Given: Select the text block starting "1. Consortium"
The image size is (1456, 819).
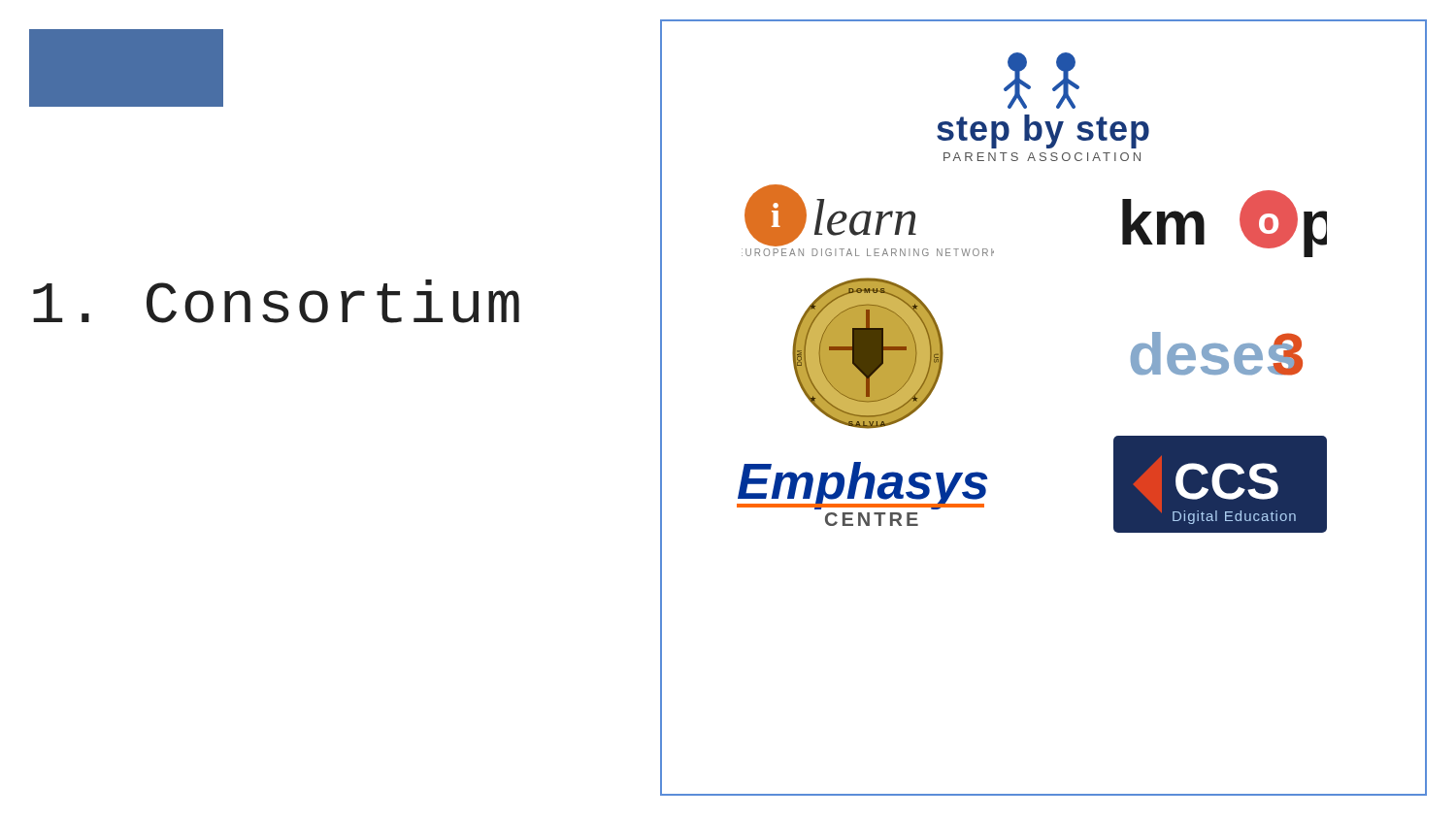Looking at the screenshot, I should [x=320, y=306].
